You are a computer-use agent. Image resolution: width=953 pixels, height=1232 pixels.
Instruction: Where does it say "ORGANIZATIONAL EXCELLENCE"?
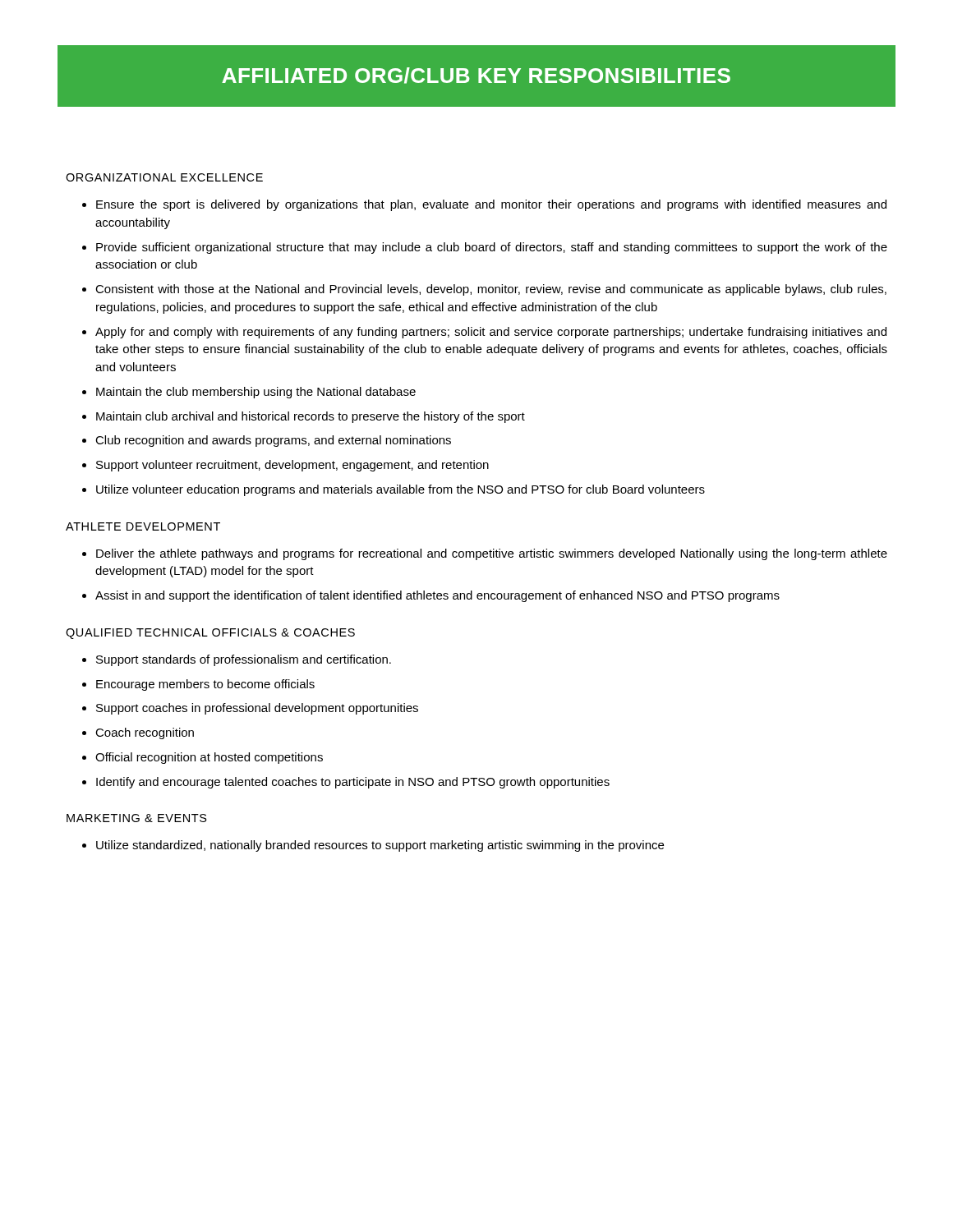click(x=165, y=177)
